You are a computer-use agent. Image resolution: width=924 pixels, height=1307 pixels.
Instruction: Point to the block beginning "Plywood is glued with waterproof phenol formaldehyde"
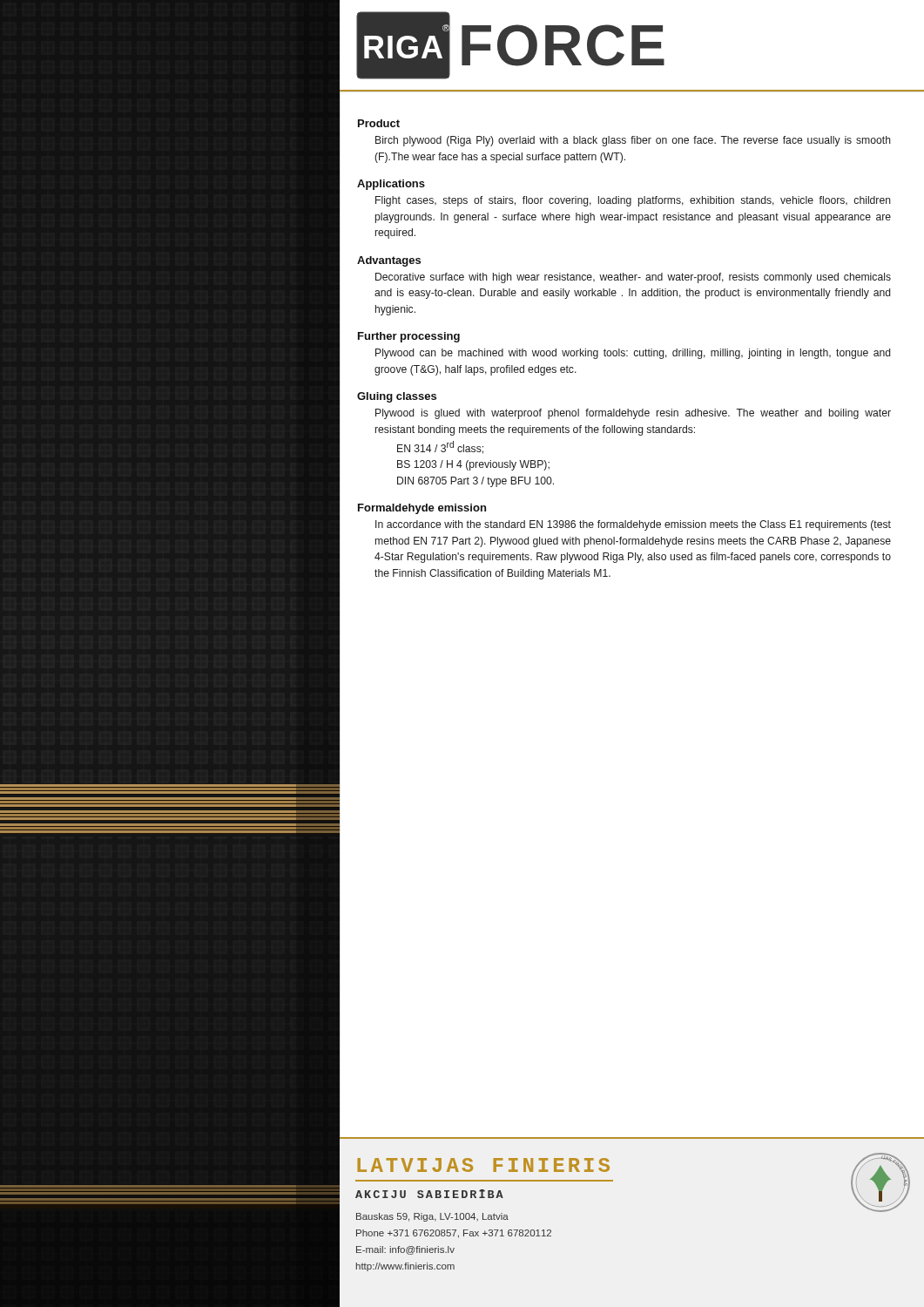(633, 414)
